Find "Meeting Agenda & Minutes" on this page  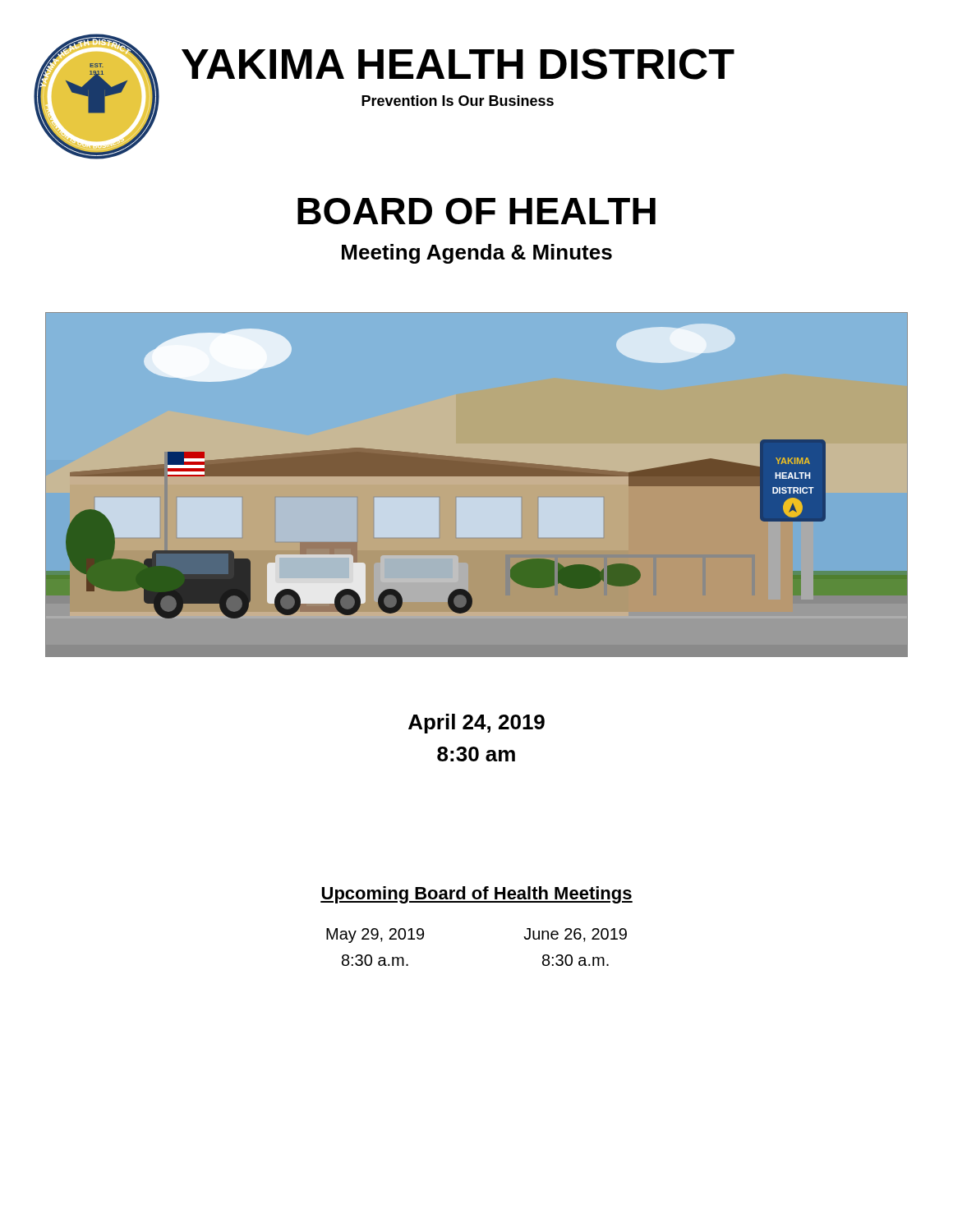pos(476,252)
